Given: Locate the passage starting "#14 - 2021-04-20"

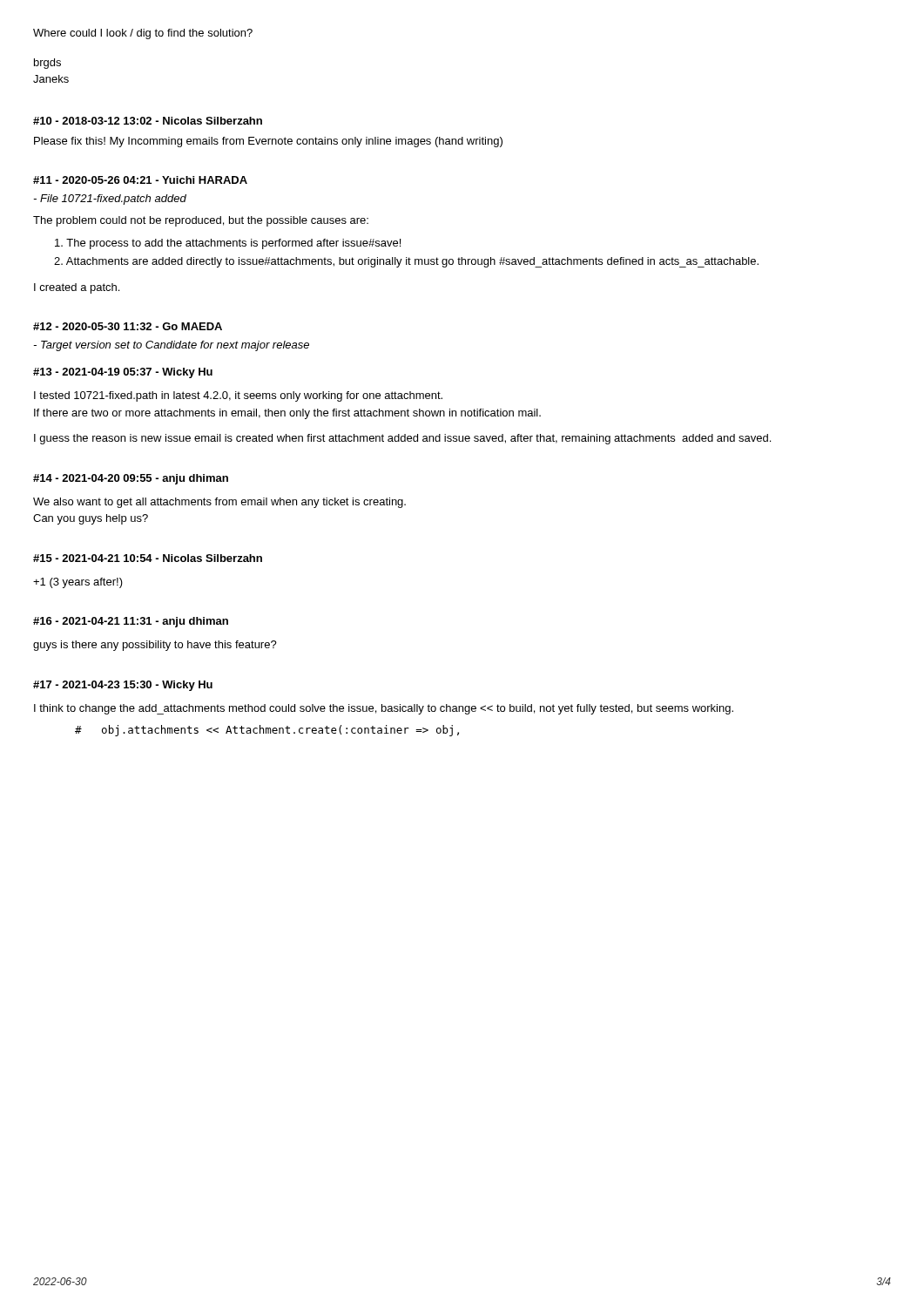Looking at the screenshot, I should [131, 477].
